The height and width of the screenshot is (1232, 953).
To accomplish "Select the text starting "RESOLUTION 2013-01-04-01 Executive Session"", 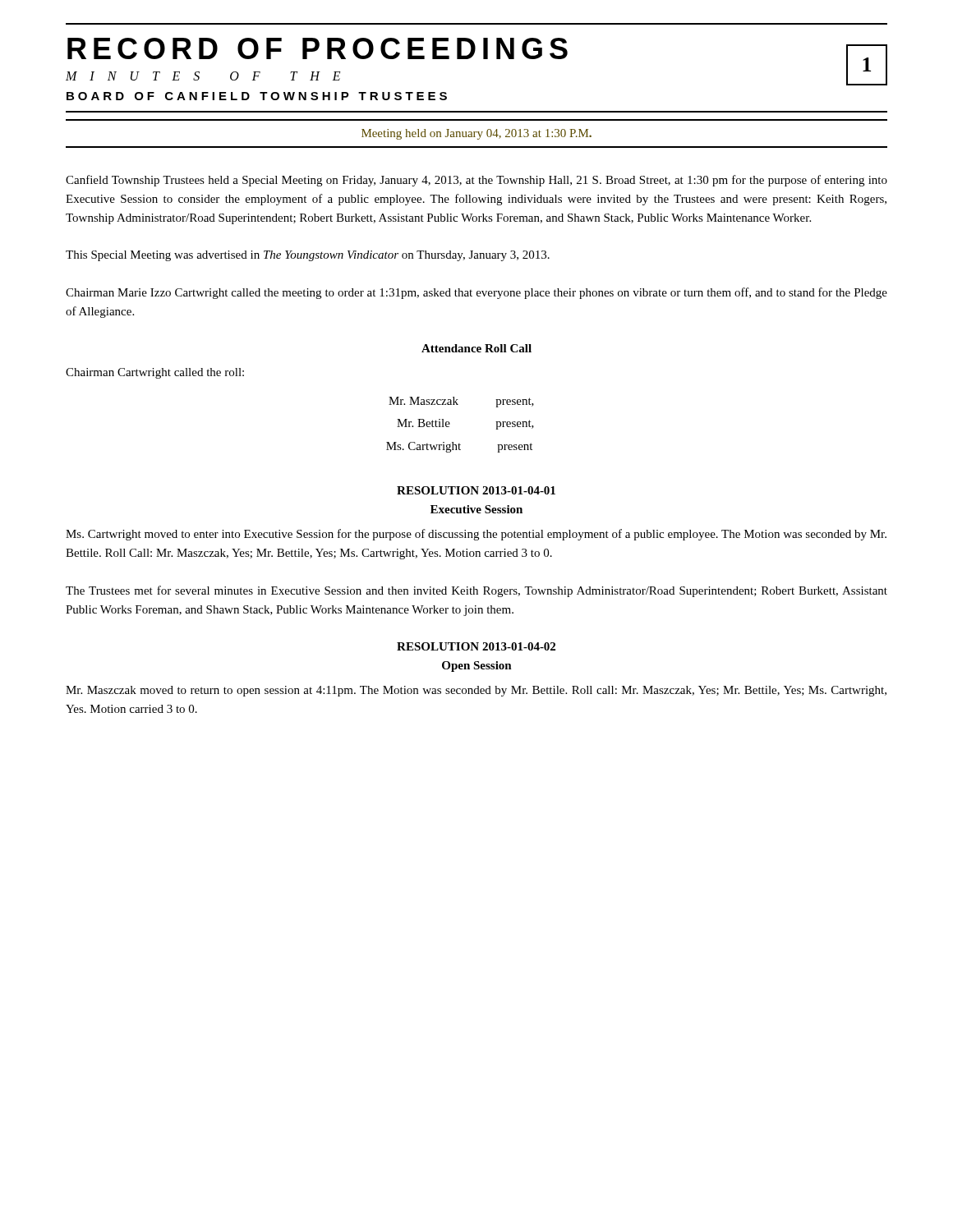I will [476, 500].
